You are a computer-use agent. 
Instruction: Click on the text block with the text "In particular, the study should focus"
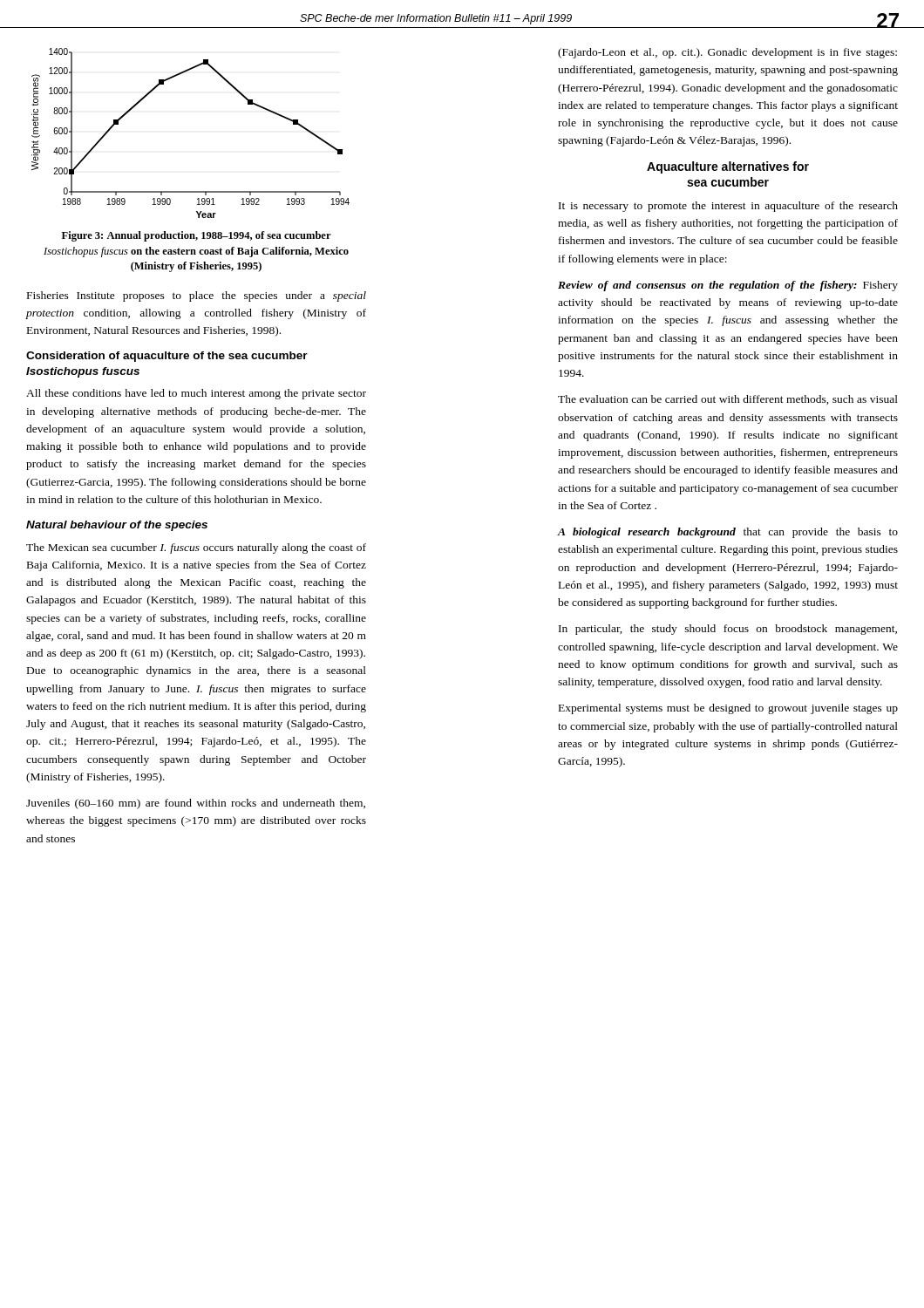(x=728, y=655)
